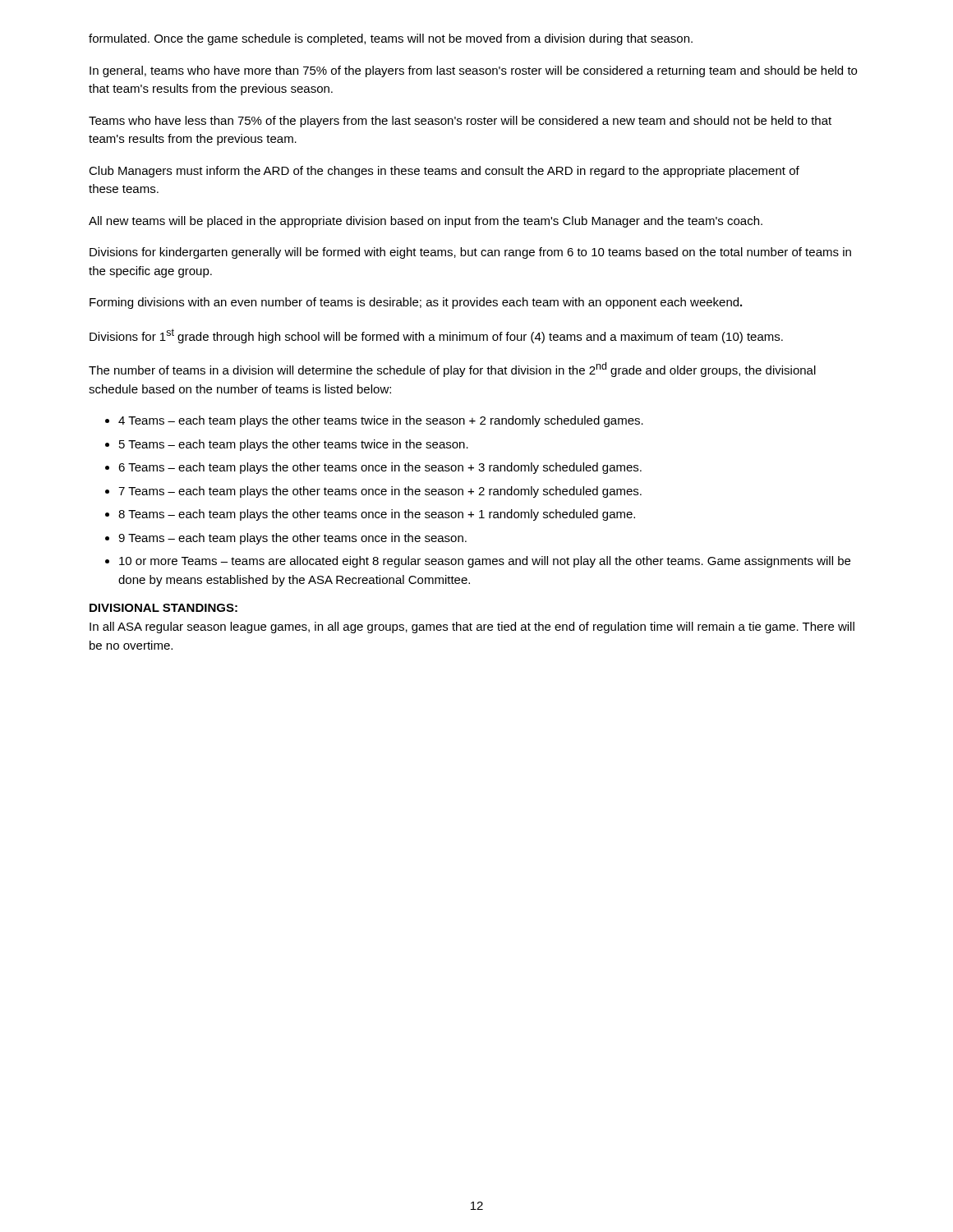Select the region starting "The number of teams in a division"

tap(476, 379)
